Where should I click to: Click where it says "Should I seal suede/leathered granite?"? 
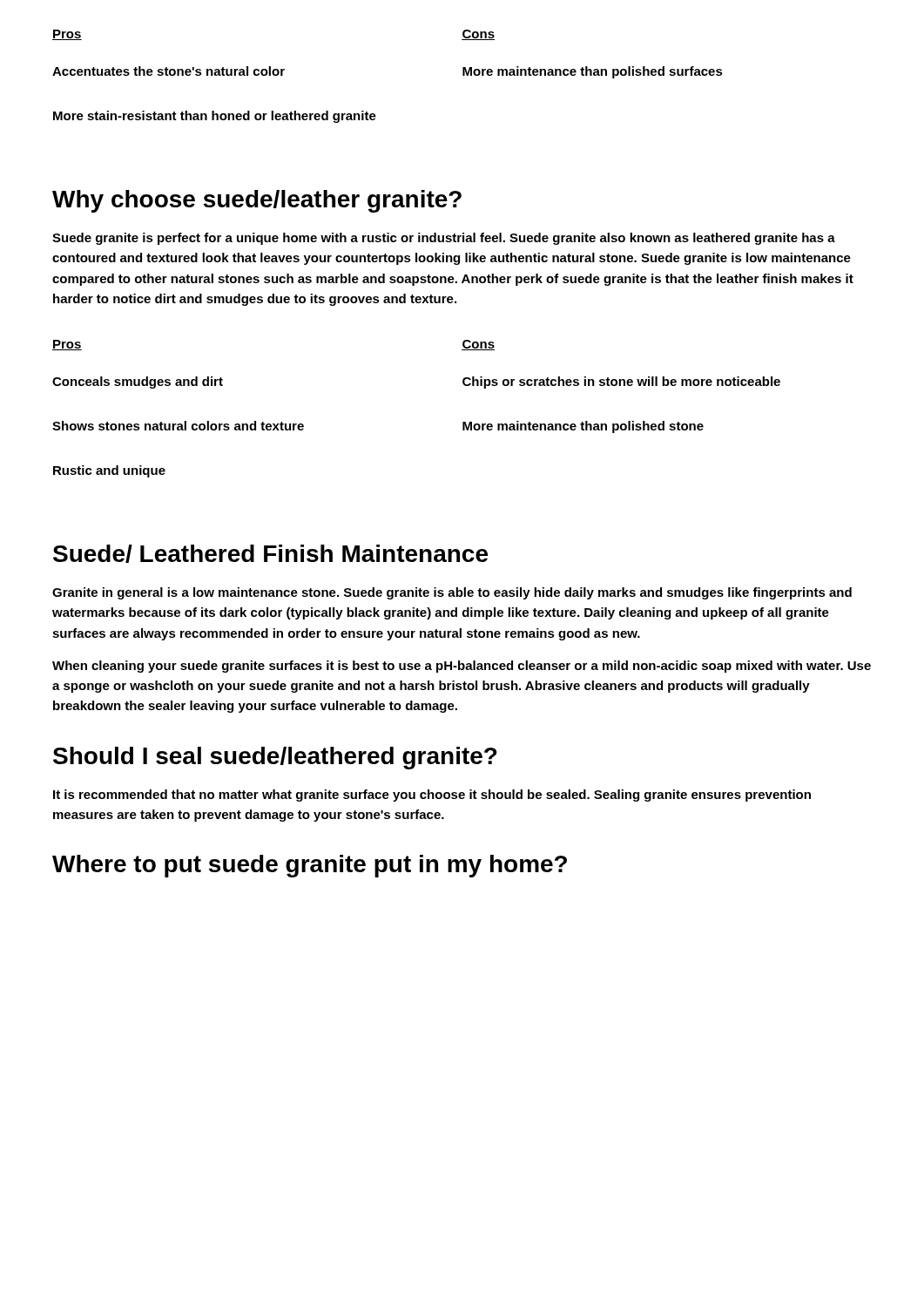click(x=275, y=755)
